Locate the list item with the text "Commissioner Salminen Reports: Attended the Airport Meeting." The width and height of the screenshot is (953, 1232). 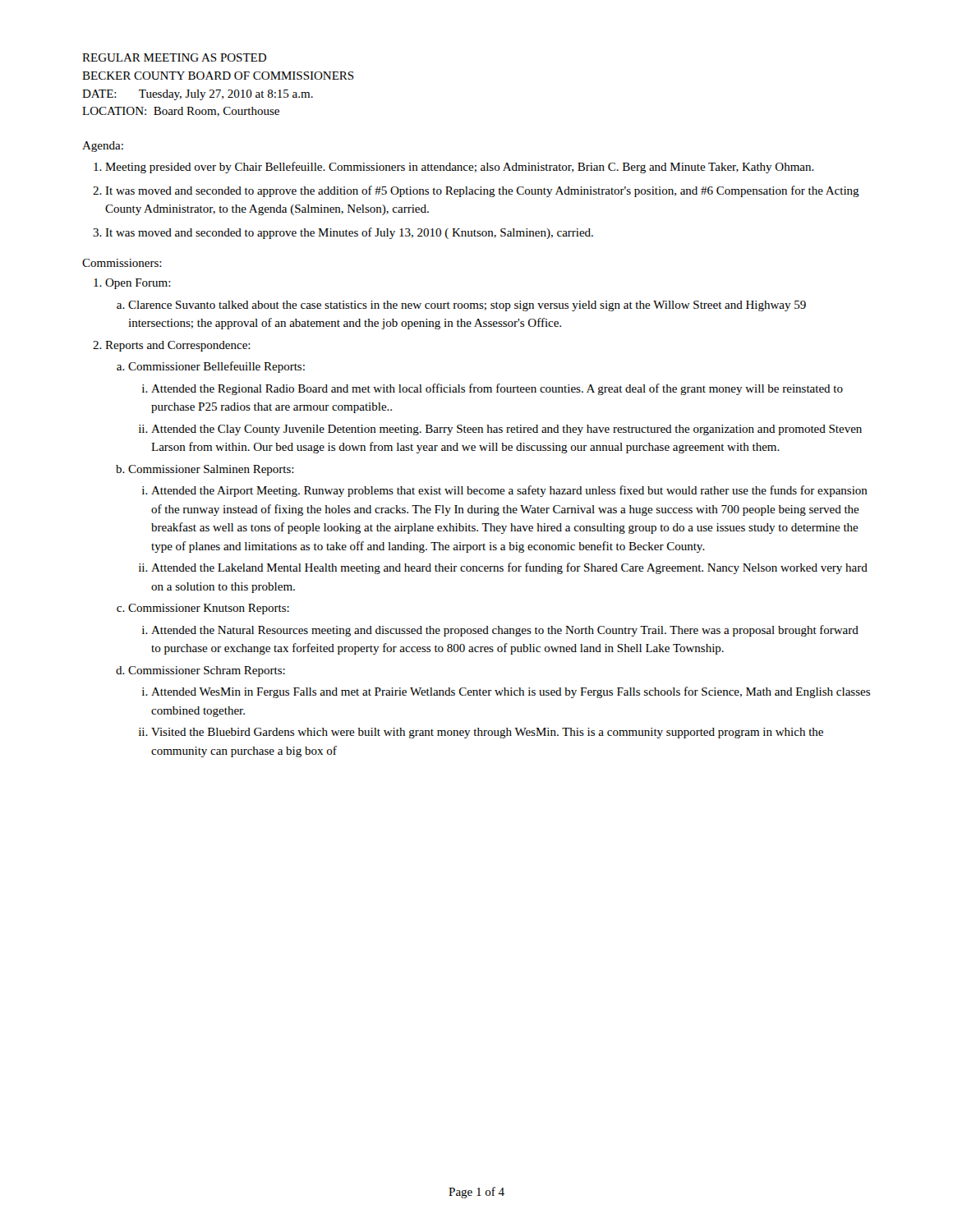(500, 529)
